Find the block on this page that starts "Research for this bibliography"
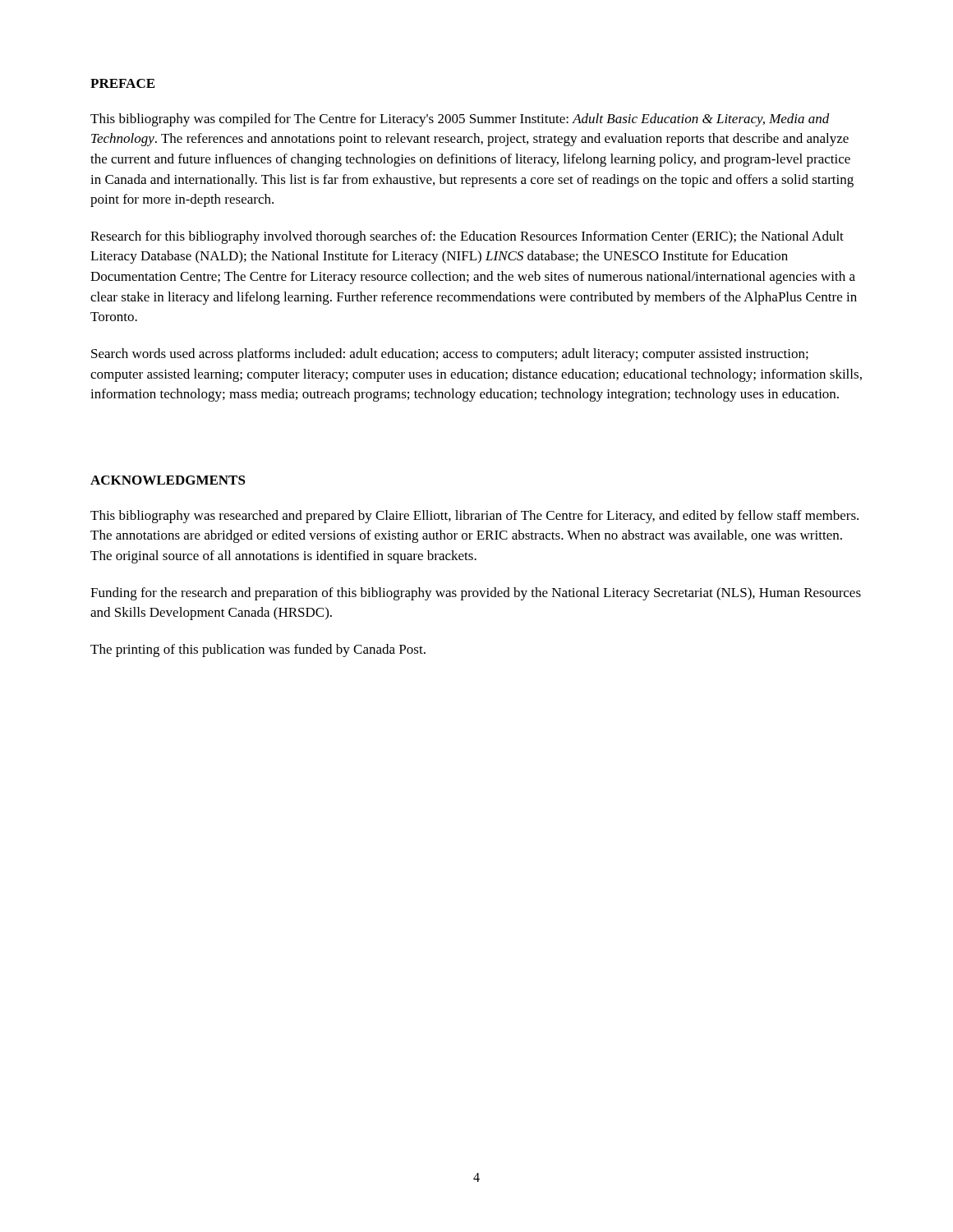 pyautogui.click(x=474, y=276)
